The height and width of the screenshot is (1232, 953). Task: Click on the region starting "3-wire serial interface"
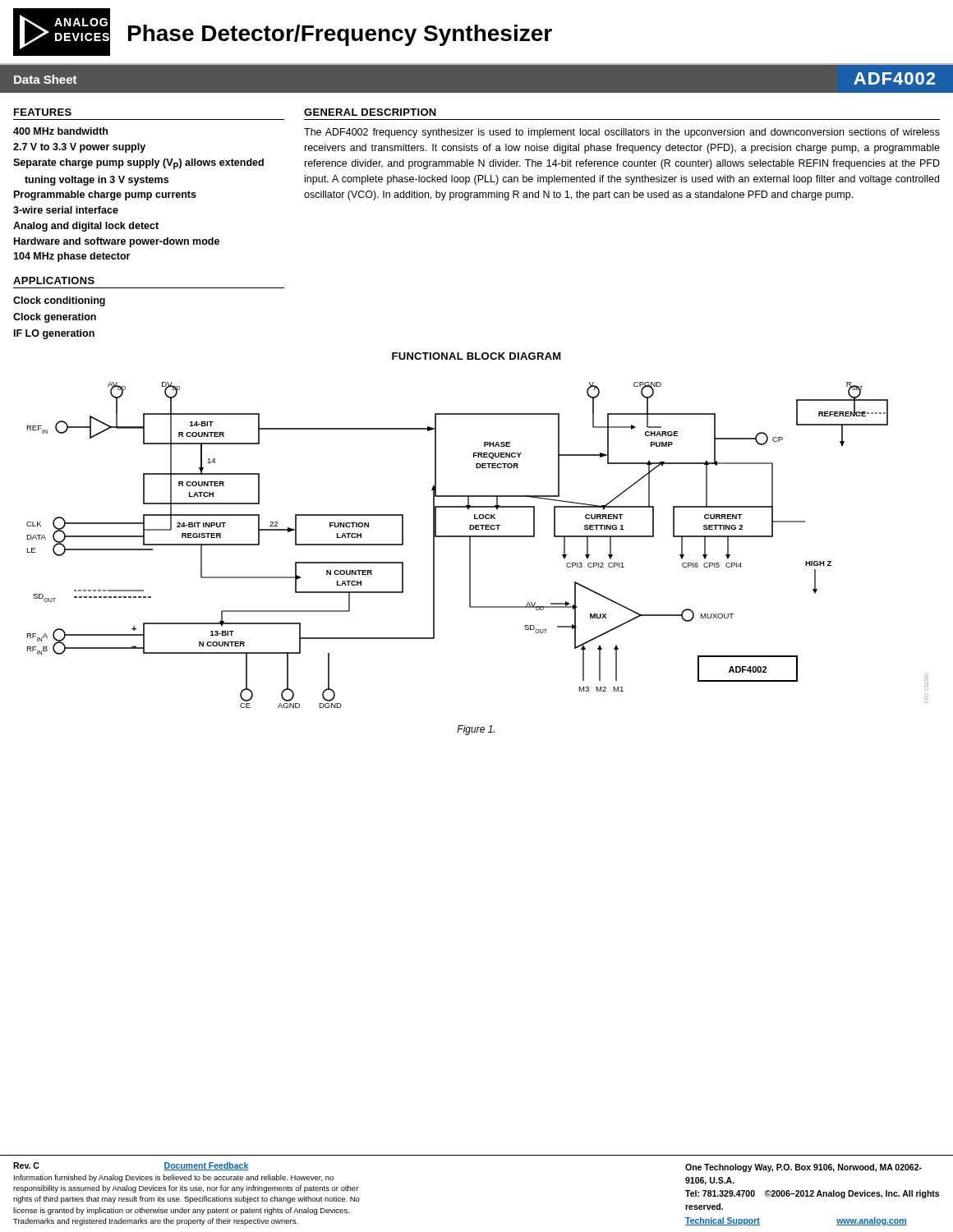pyautogui.click(x=66, y=210)
